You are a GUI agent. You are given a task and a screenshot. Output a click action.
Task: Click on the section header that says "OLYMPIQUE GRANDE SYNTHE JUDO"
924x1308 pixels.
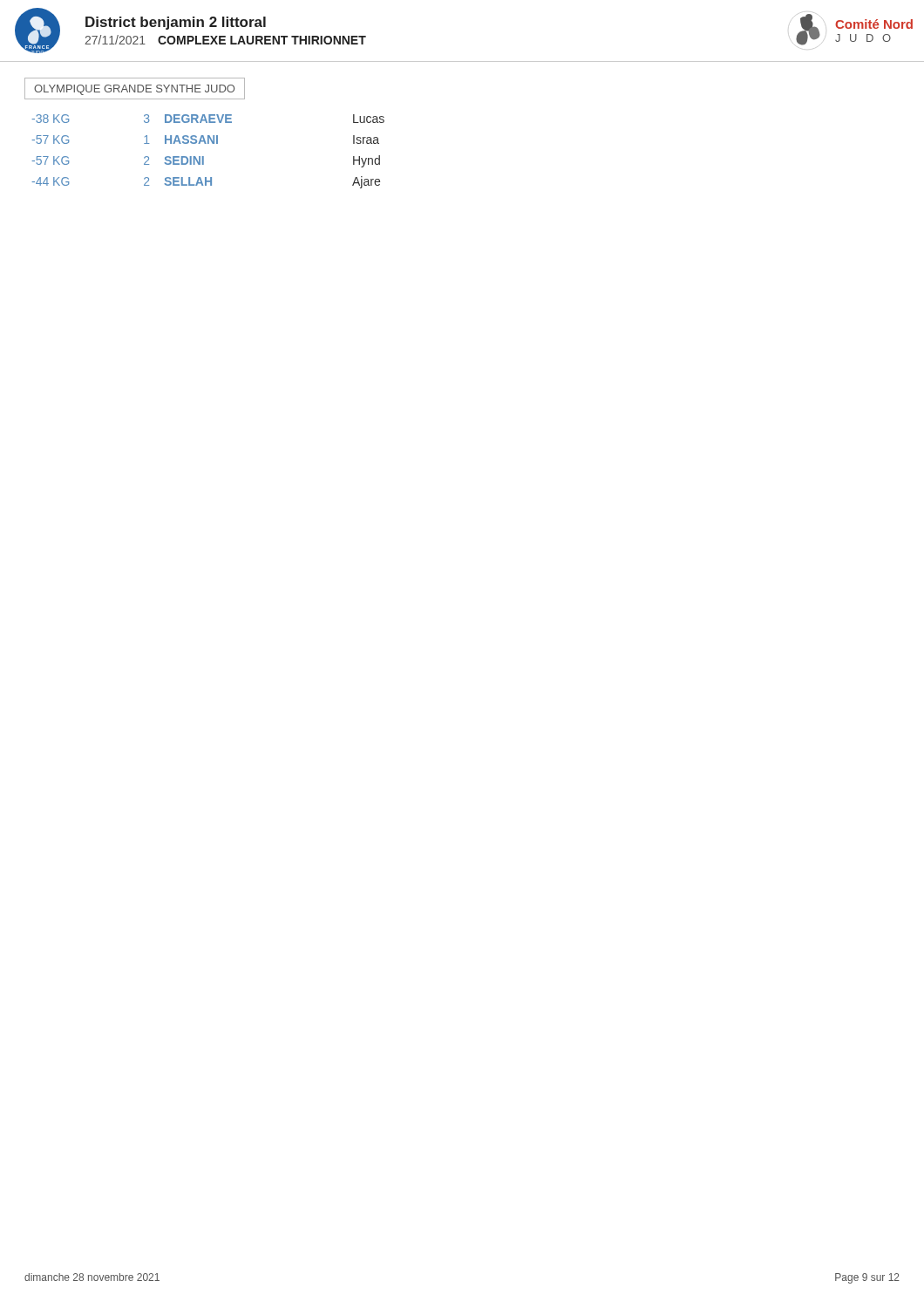(x=135, y=89)
